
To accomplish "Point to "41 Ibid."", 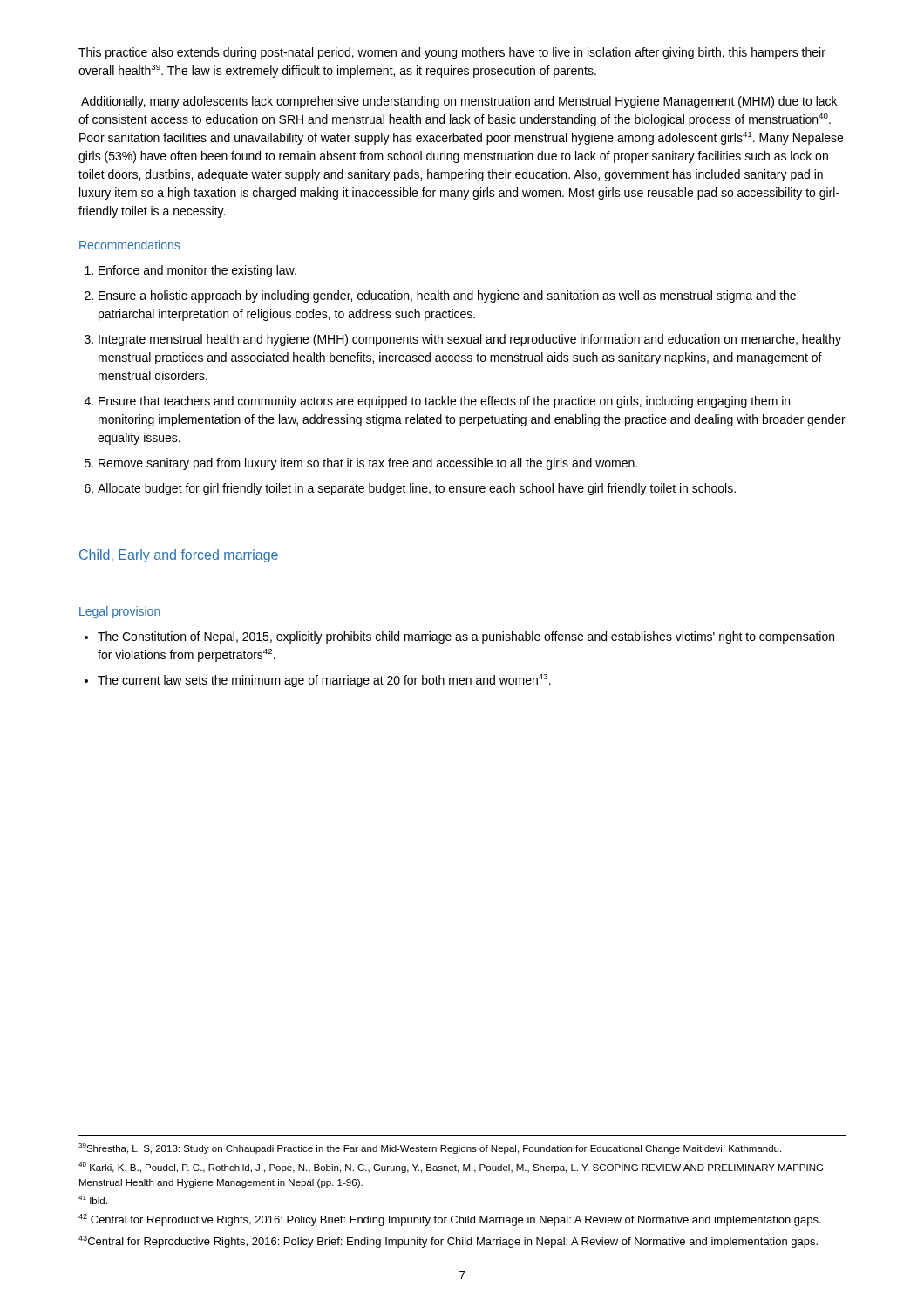I will [x=93, y=1200].
